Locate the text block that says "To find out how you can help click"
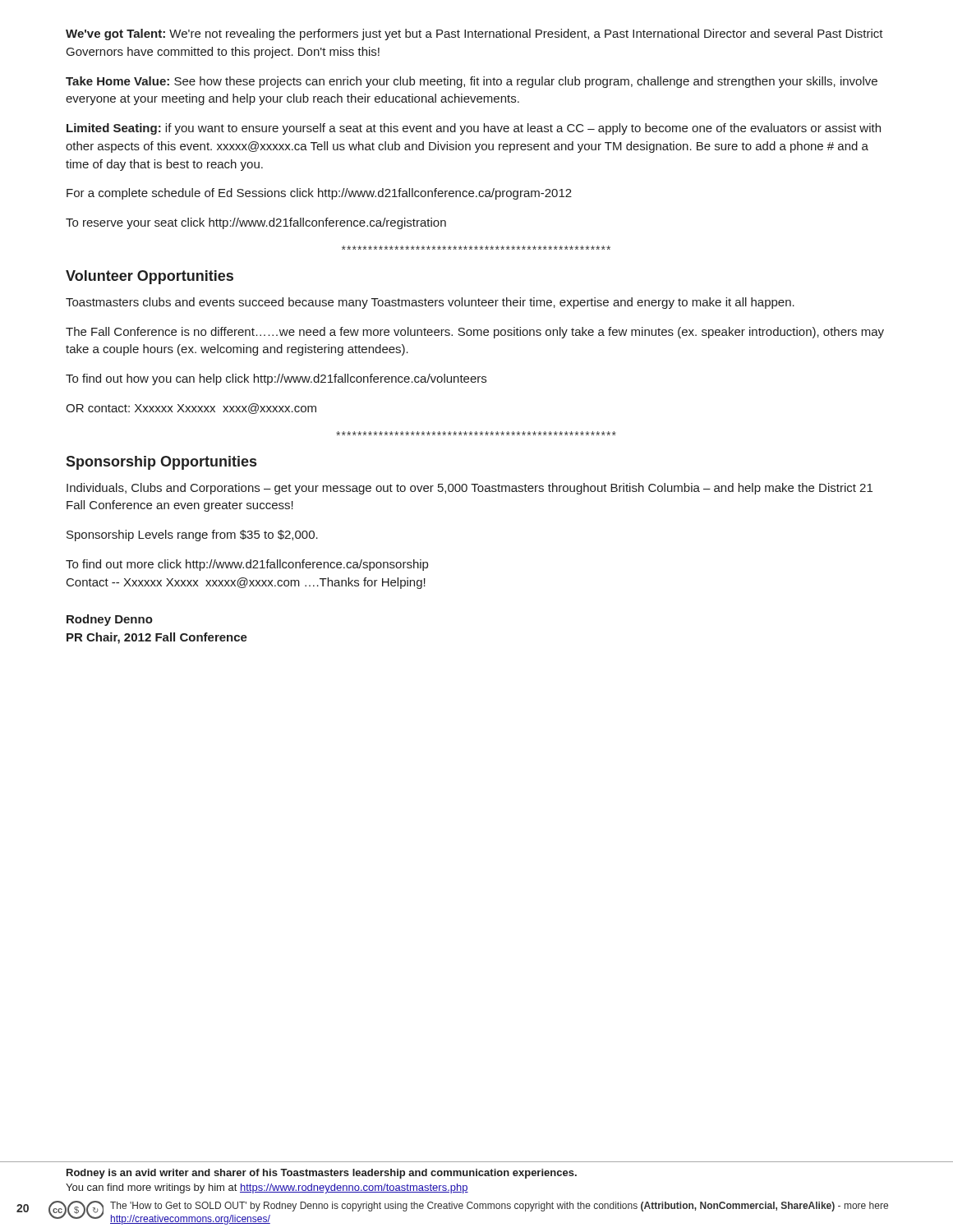This screenshot has width=953, height=1232. [x=276, y=378]
